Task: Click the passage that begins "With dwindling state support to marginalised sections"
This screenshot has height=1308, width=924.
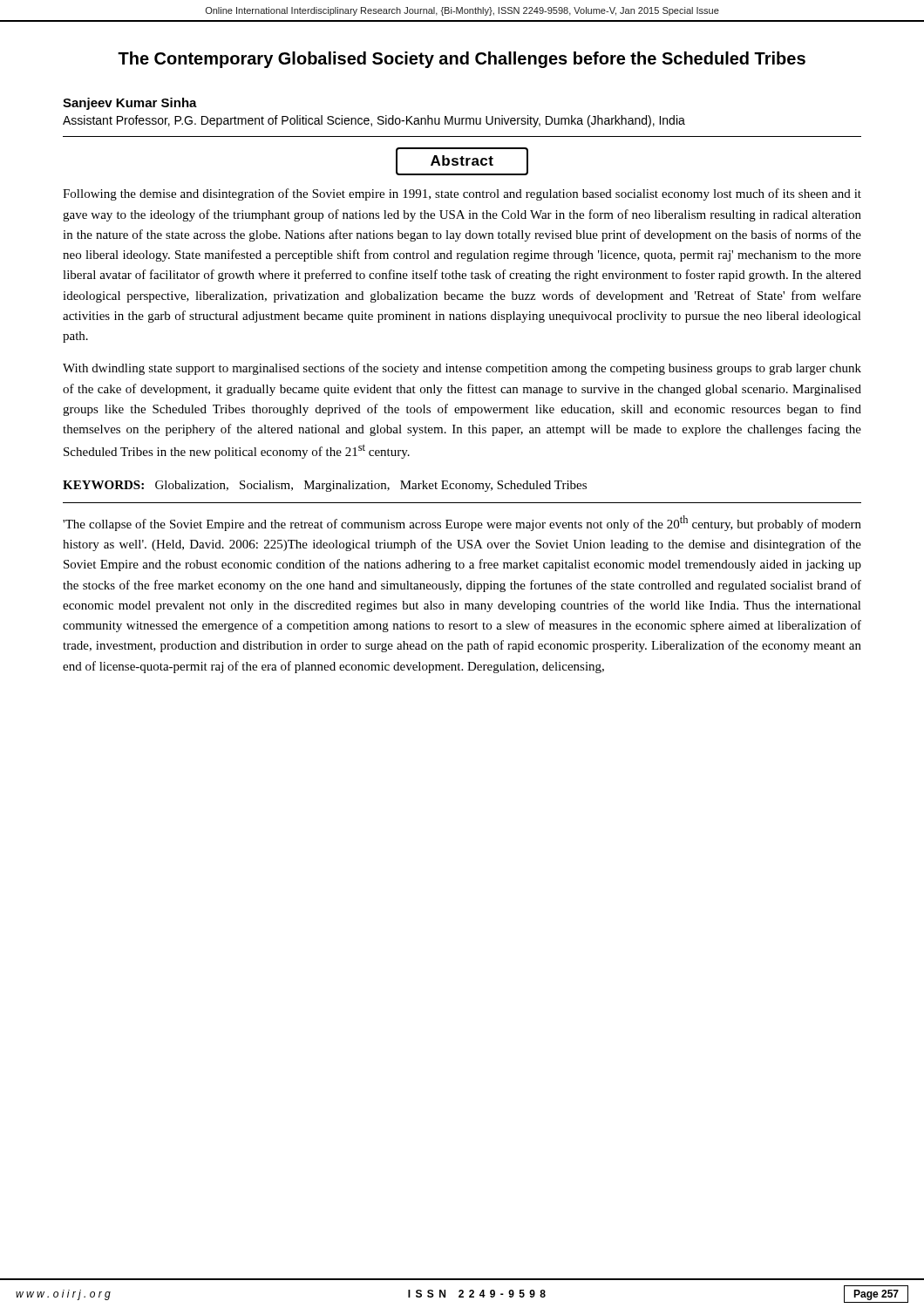Action: coord(462,410)
